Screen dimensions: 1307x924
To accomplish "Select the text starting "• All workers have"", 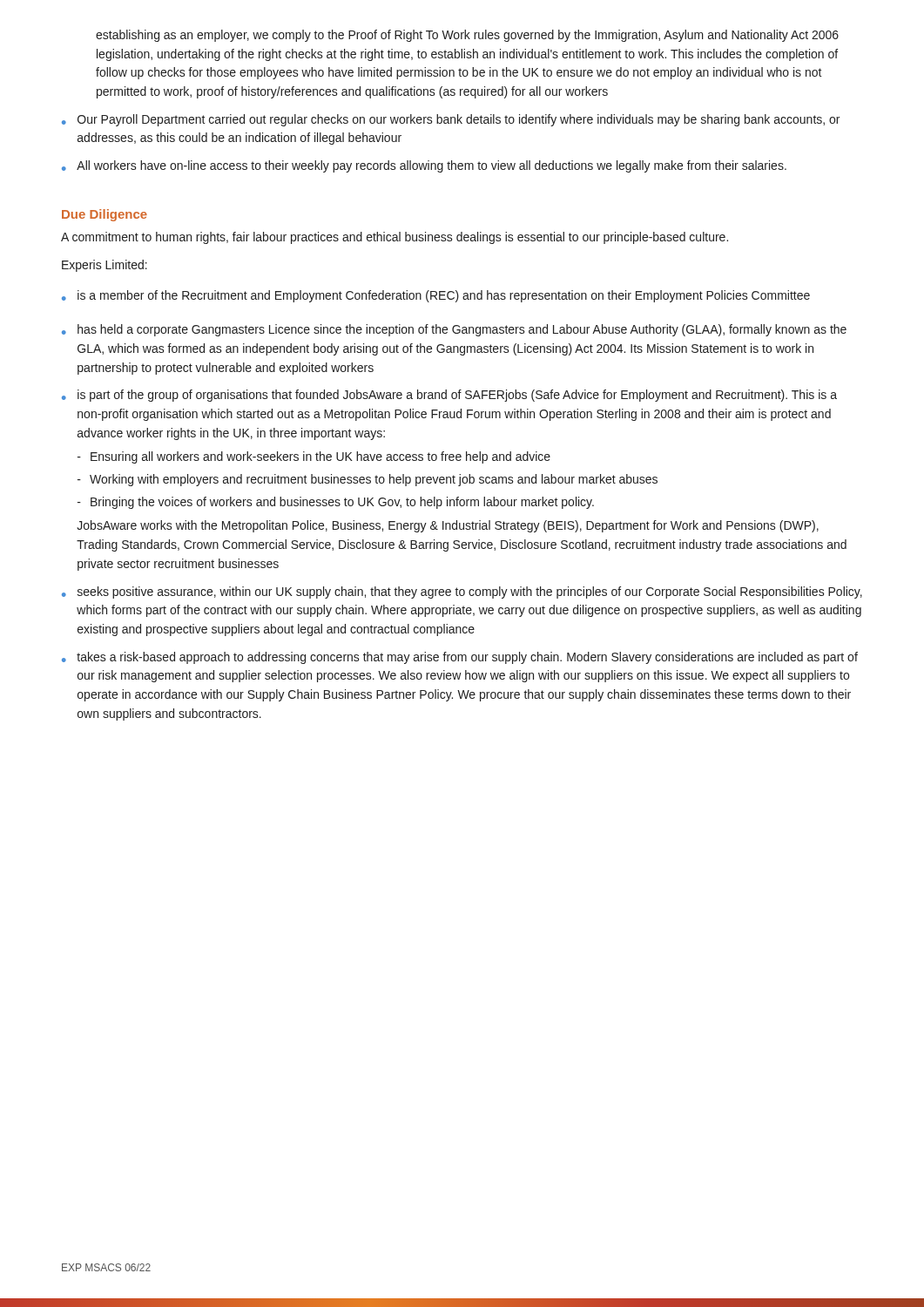I will (x=462, y=170).
